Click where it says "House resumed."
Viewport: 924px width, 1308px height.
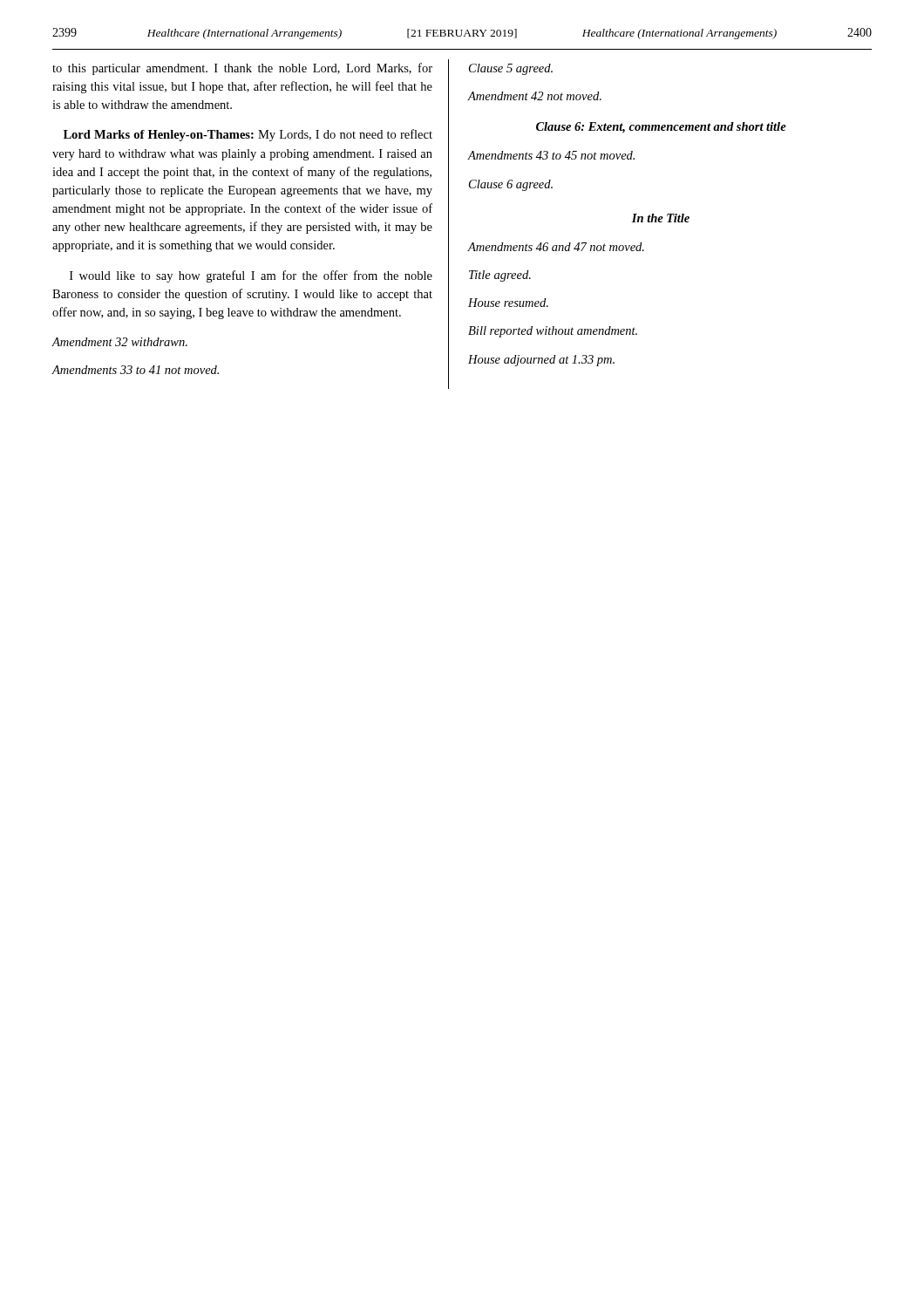pyautogui.click(x=509, y=303)
